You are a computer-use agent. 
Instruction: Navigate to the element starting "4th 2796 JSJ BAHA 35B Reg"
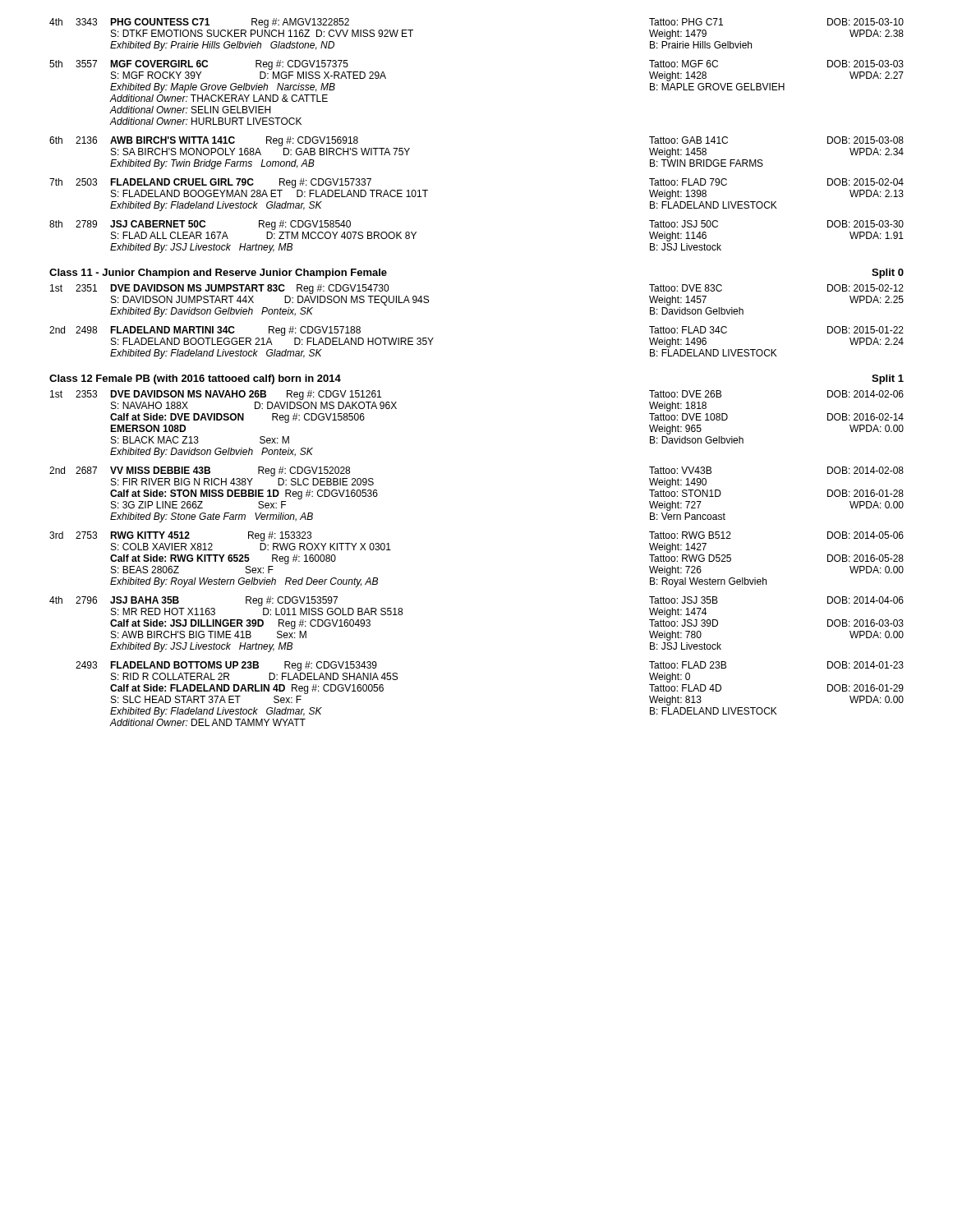[83, 601]
